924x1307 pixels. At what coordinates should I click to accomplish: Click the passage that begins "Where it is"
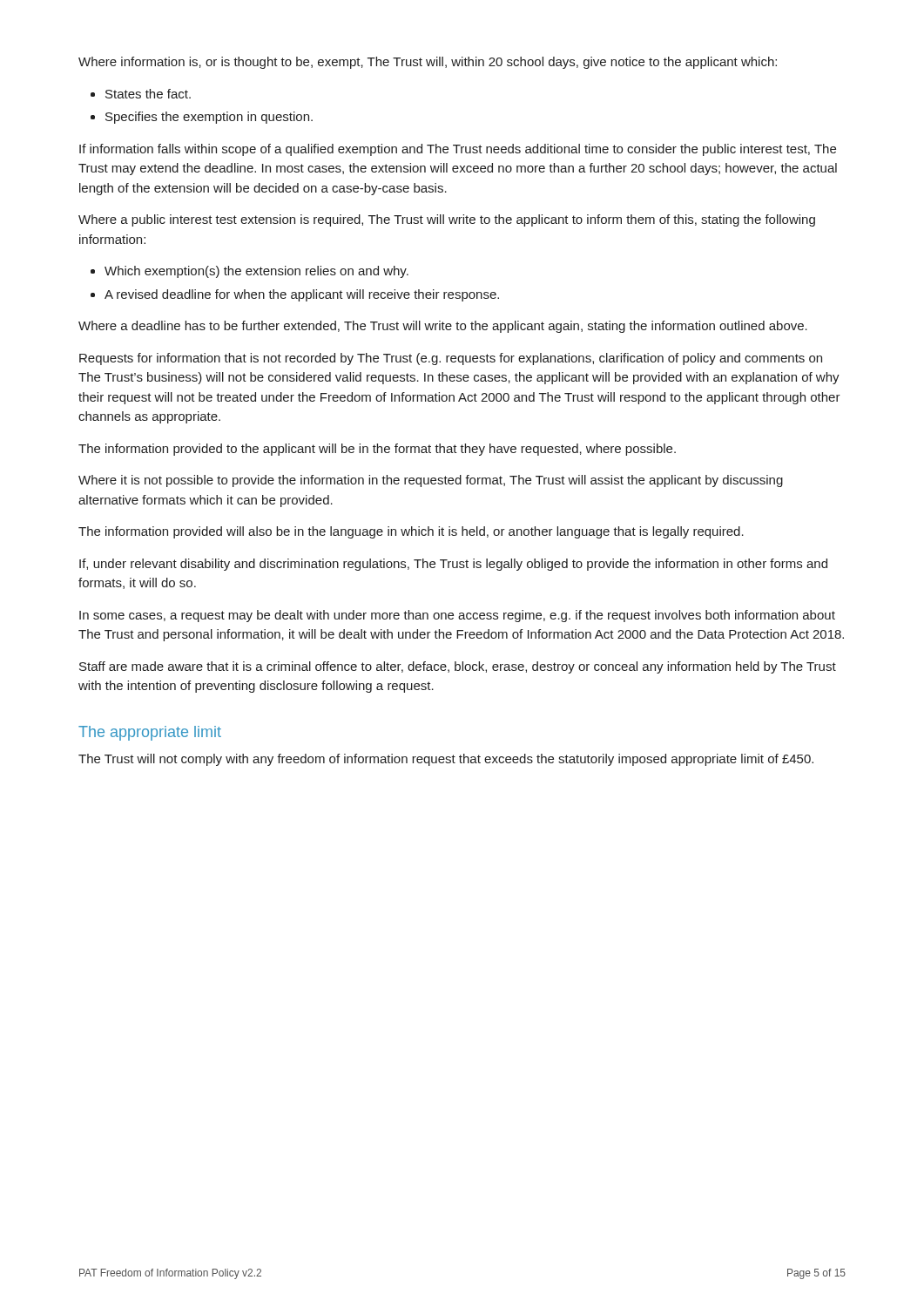pos(462,490)
